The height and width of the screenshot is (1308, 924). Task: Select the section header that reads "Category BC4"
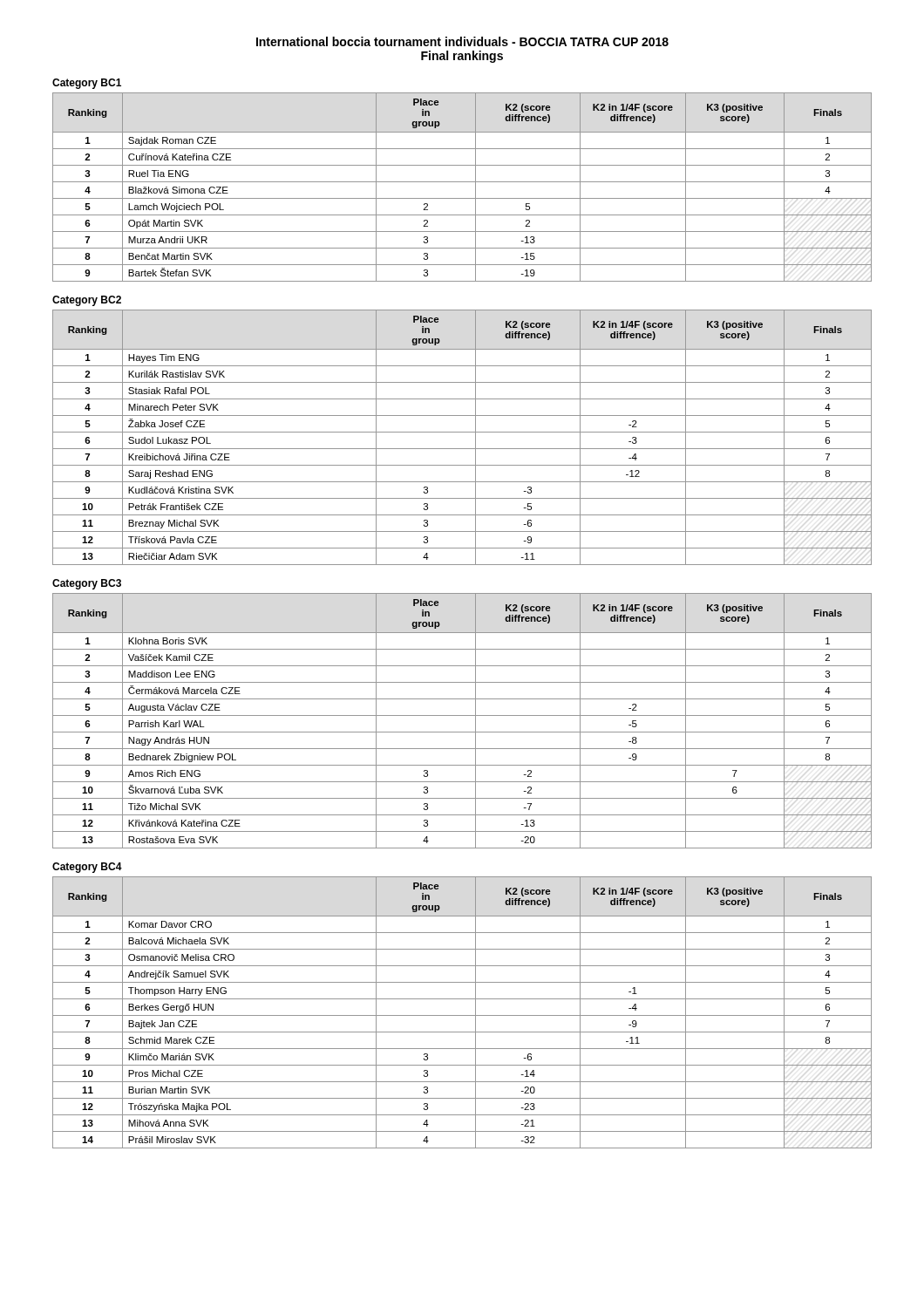point(87,867)
